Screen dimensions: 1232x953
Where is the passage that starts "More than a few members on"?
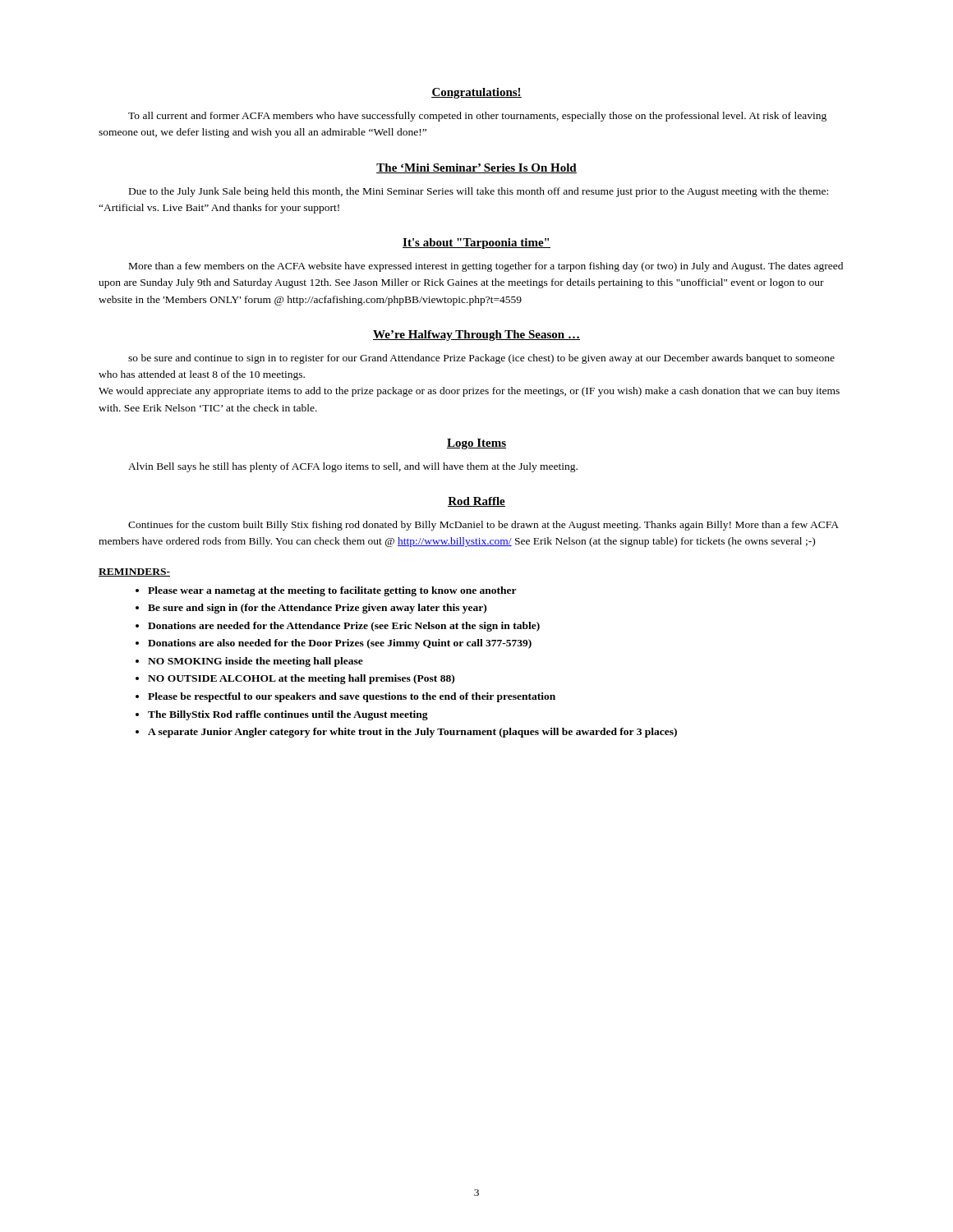(471, 282)
